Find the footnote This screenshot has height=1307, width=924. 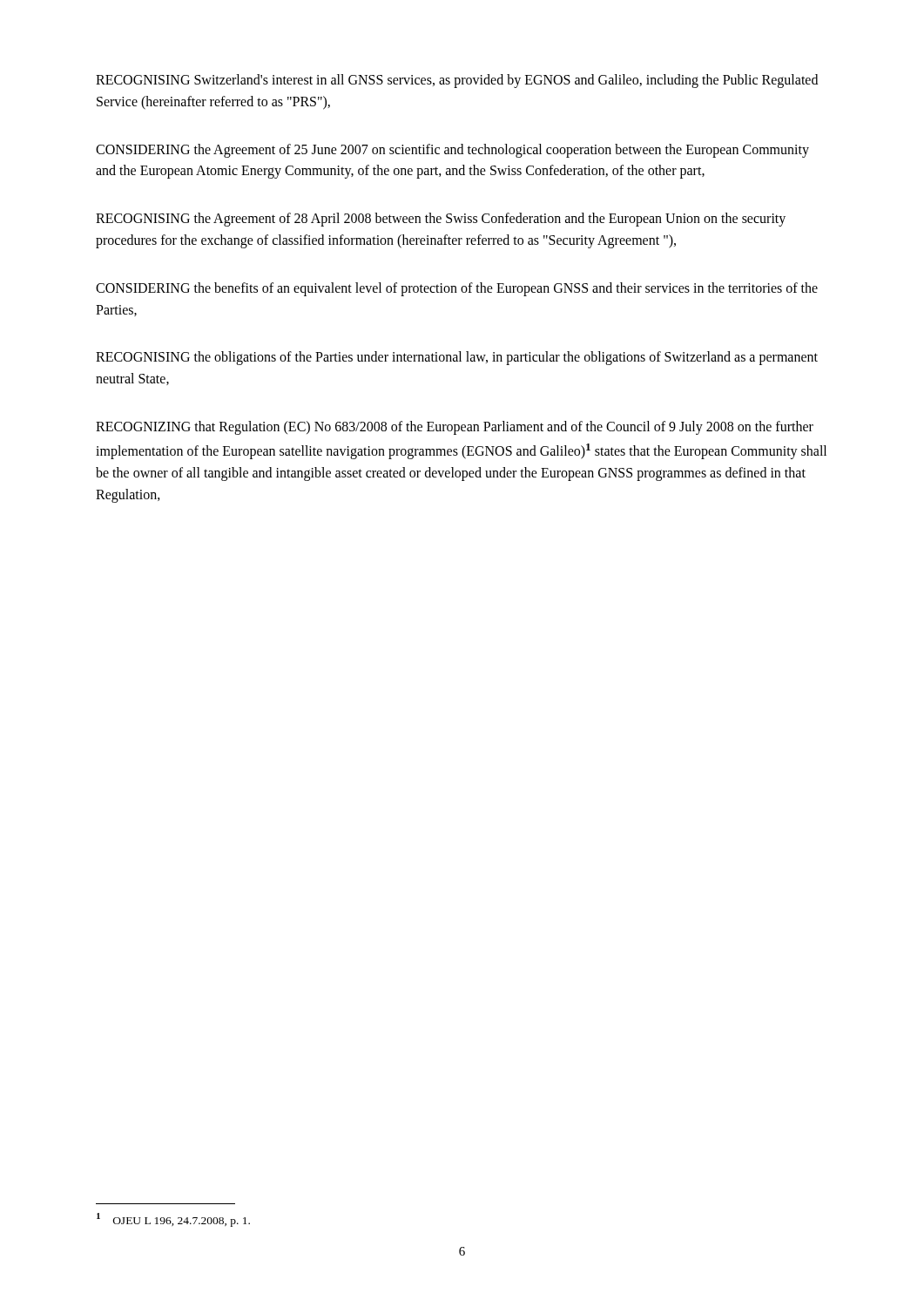[173, 1218]
